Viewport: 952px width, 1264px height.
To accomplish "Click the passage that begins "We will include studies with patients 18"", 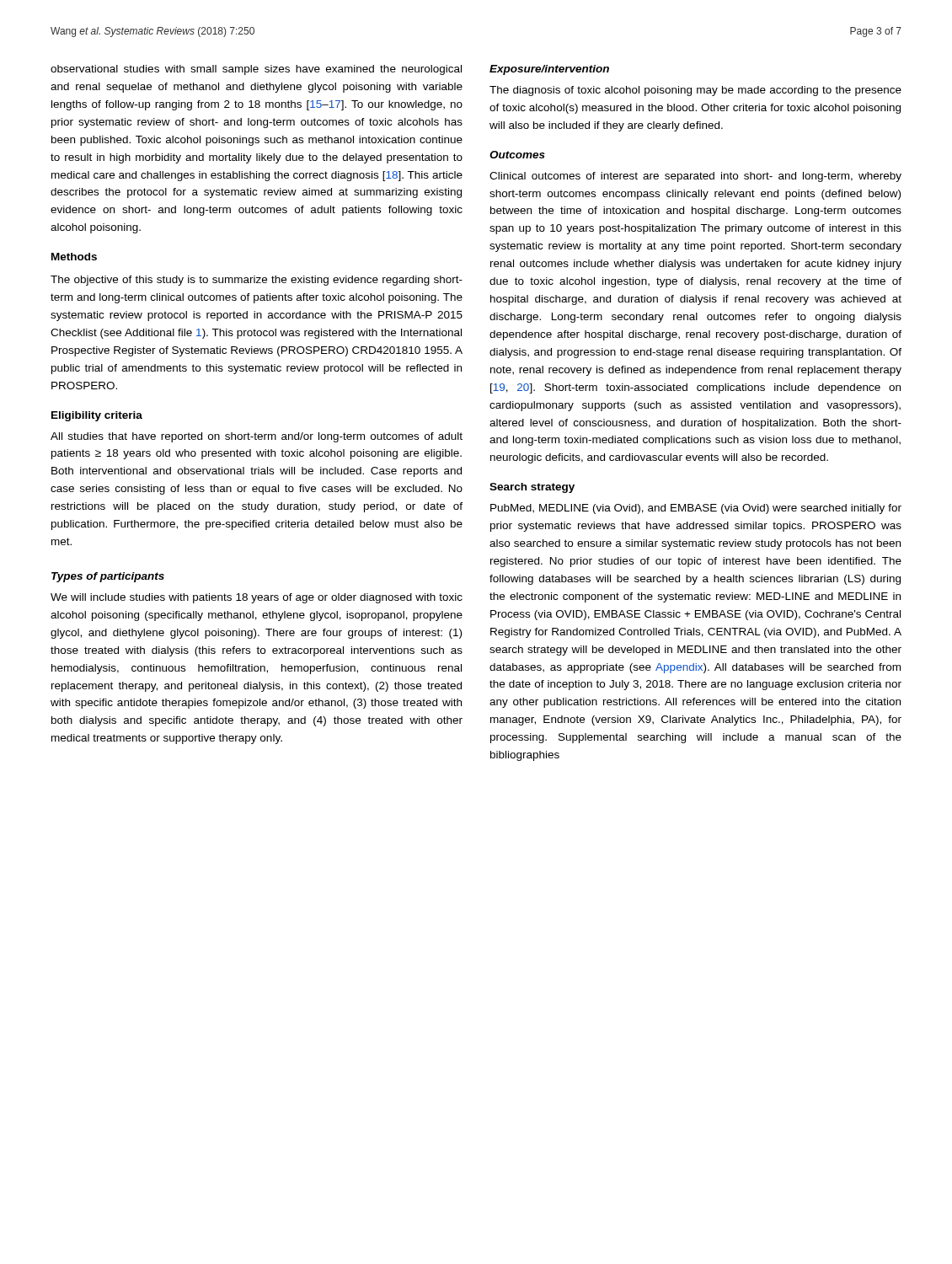I will point(257,668).
